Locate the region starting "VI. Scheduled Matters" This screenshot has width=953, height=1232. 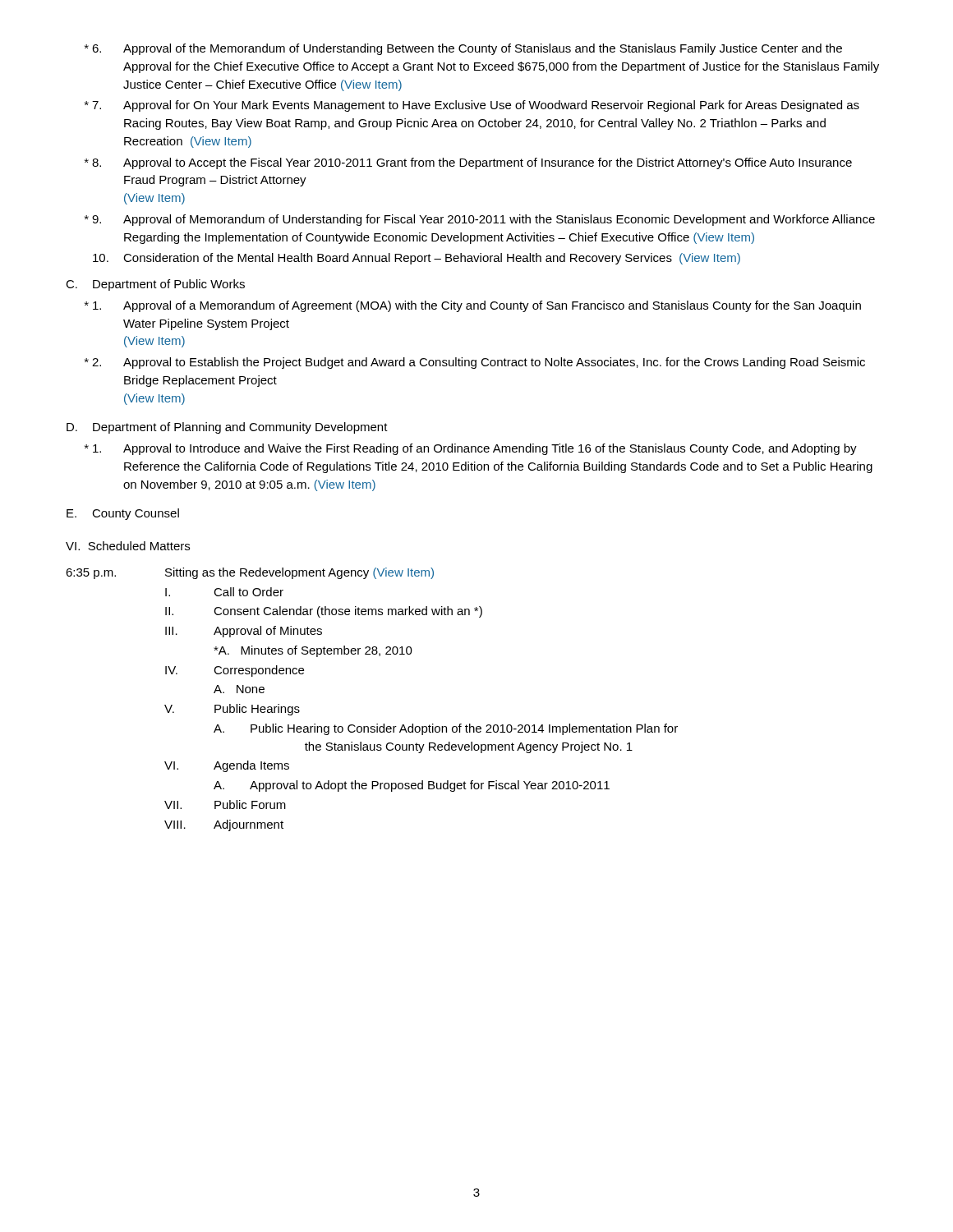[128, 546]
